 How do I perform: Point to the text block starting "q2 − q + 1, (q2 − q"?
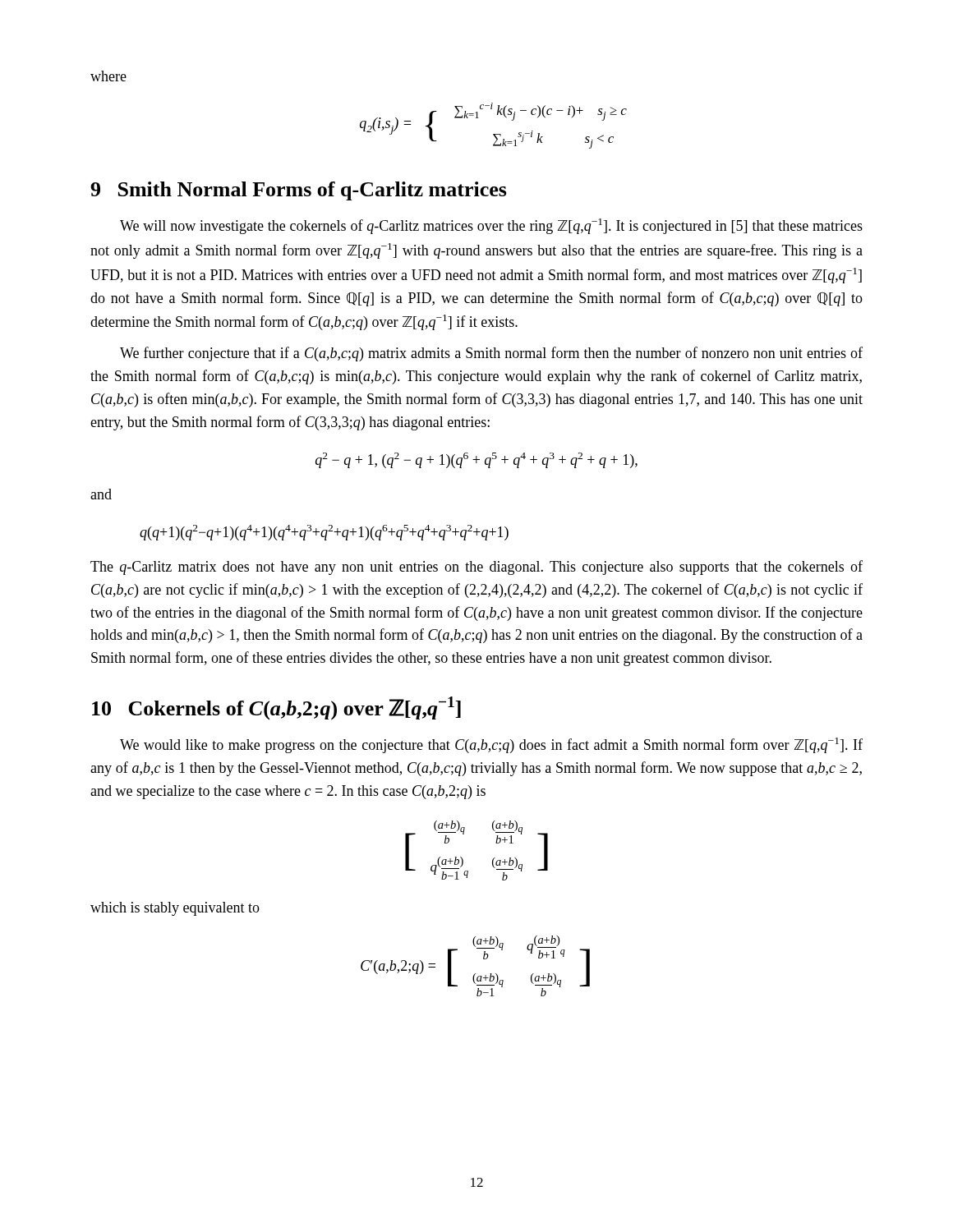tap(476, 459)
